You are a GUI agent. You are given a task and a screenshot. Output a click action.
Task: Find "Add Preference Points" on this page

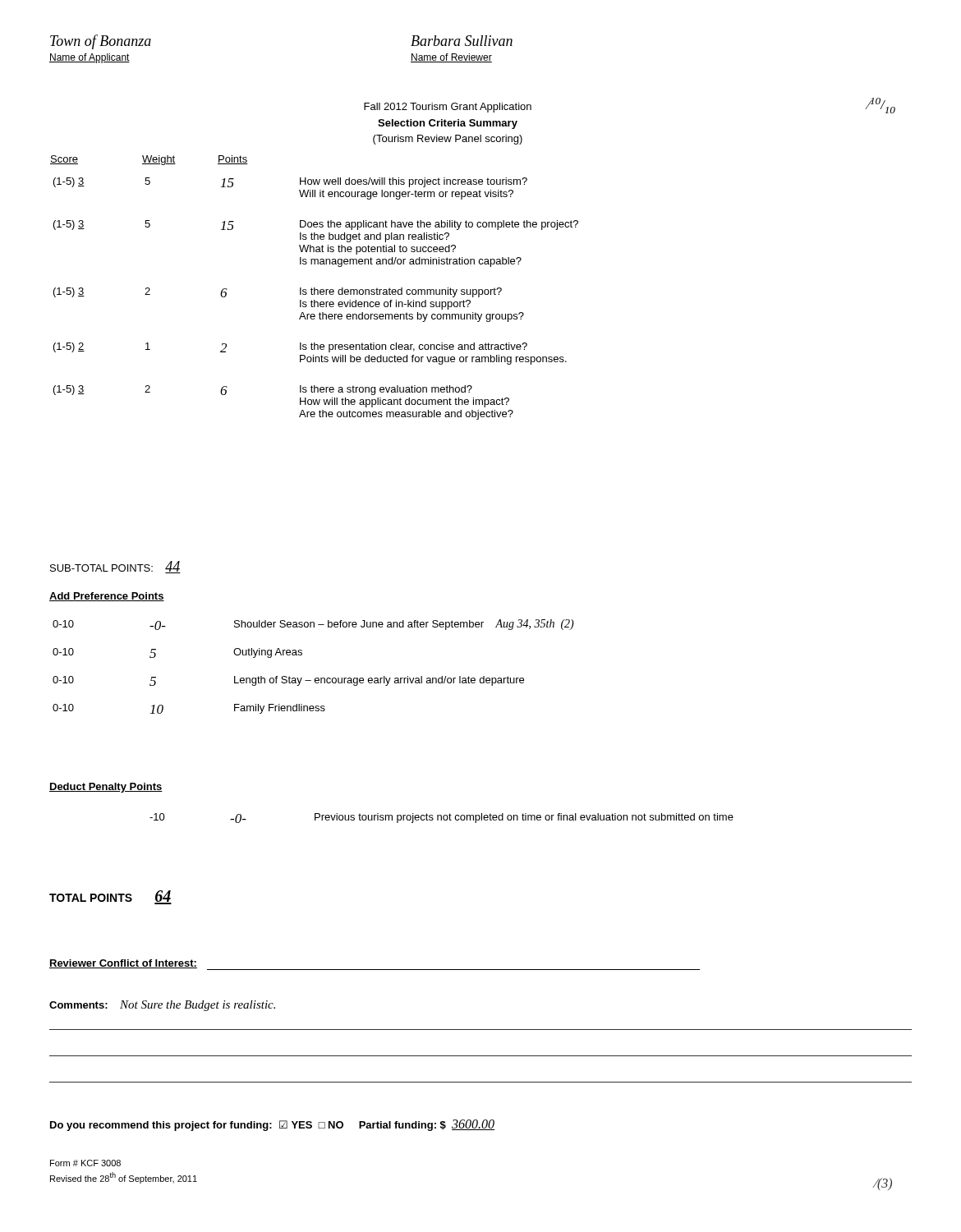tap(107, 596)
